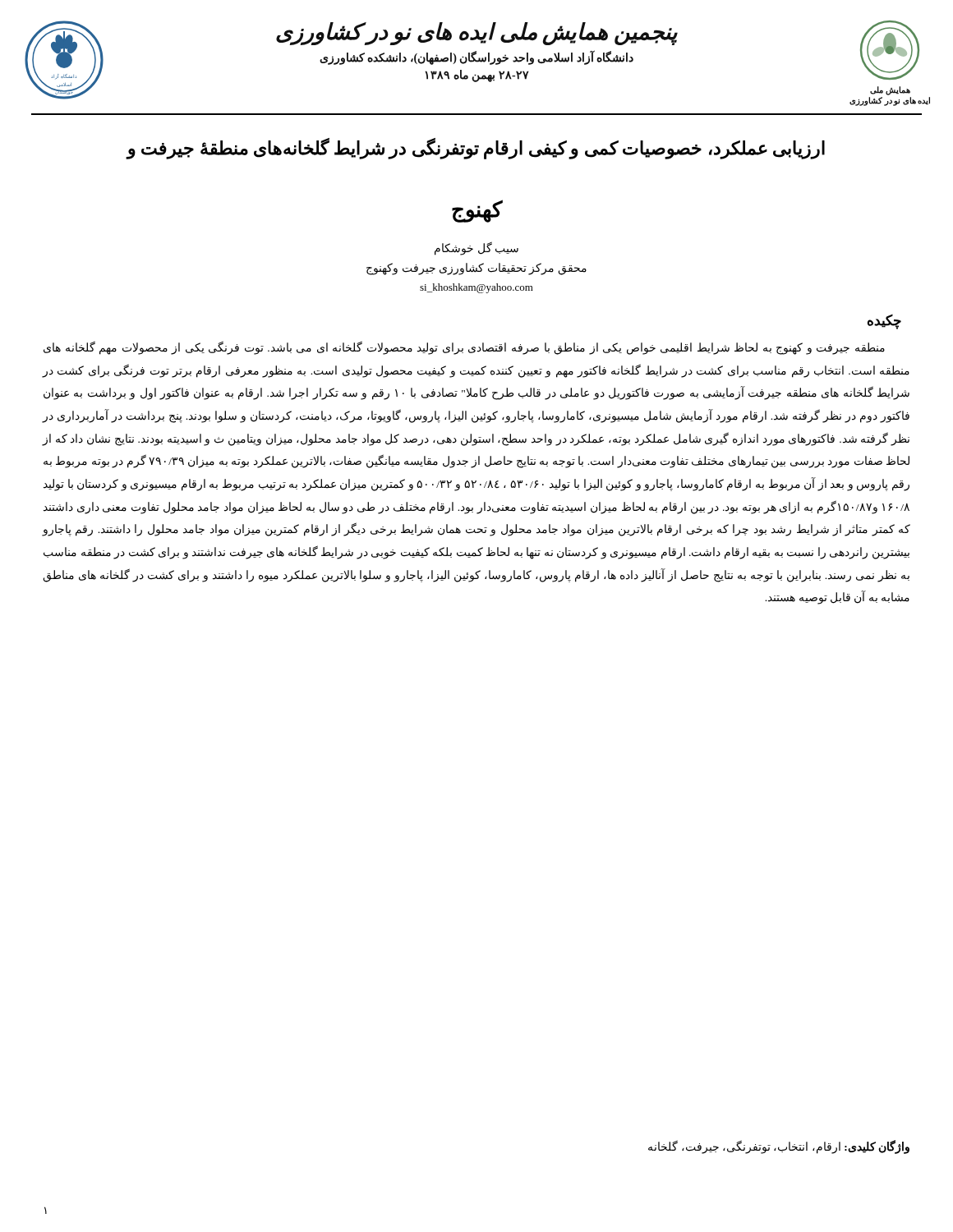Select the block starting "ارزیابی عملکرد، خصوصیات کمی و کیفی ارقام"
This screenshot has height=1232, width=953.
(x=476, y=148)
